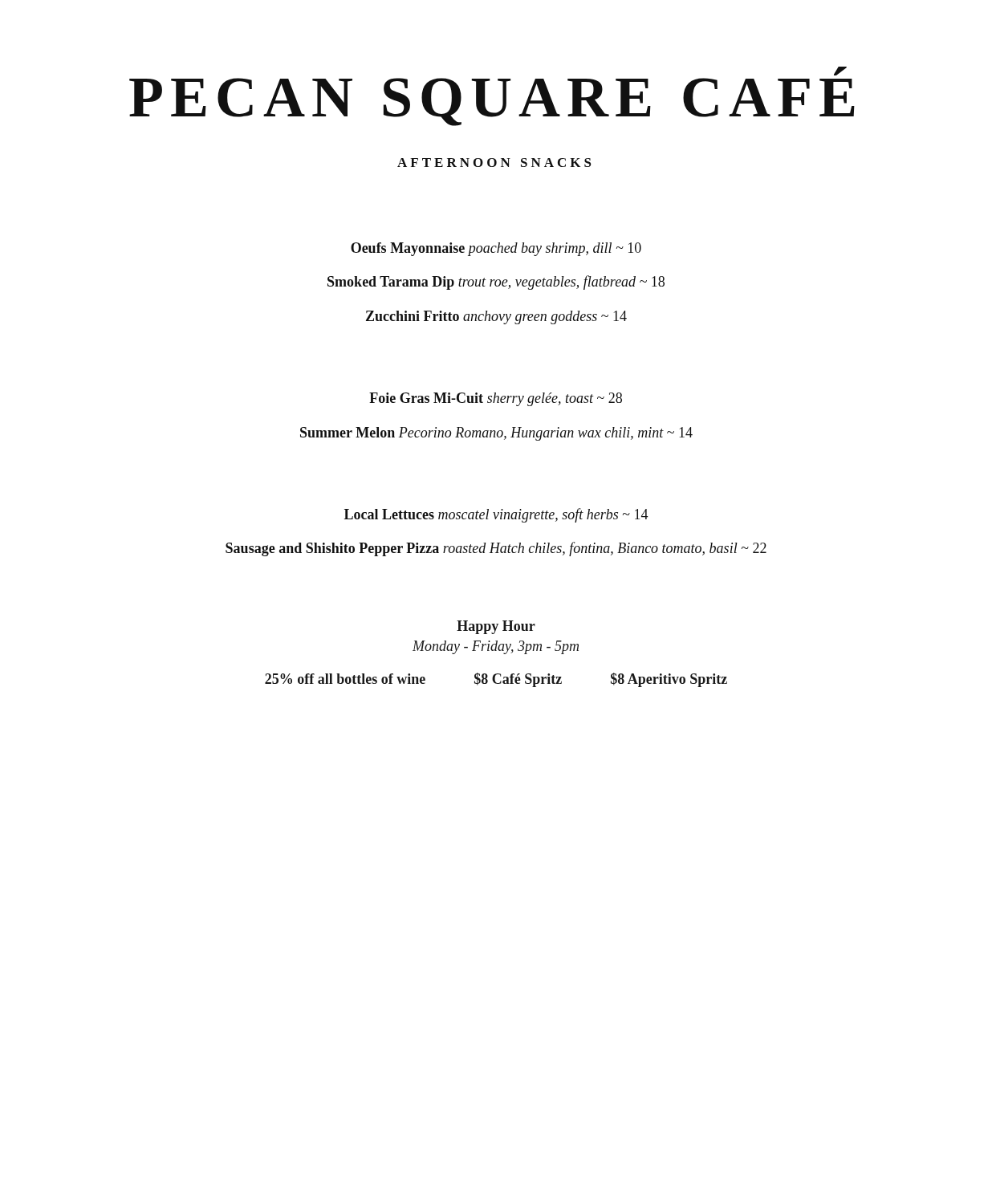Select the list item with the text "Sausage and Shishito"
The image size is (992, 1204).
pyautogui.click(x=496, y=549)
